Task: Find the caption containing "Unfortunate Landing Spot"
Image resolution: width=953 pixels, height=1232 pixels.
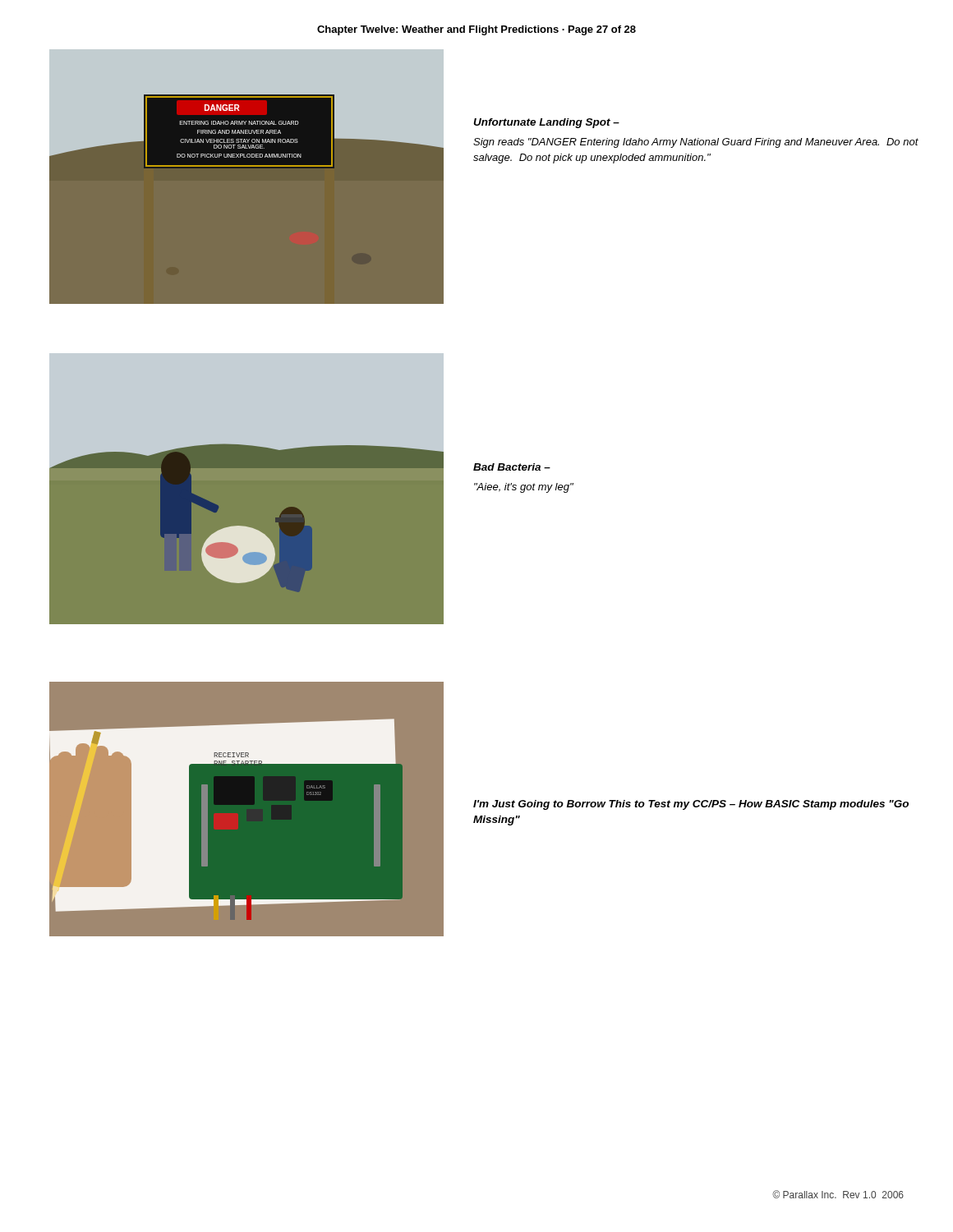Action: [x=697, y=140]
